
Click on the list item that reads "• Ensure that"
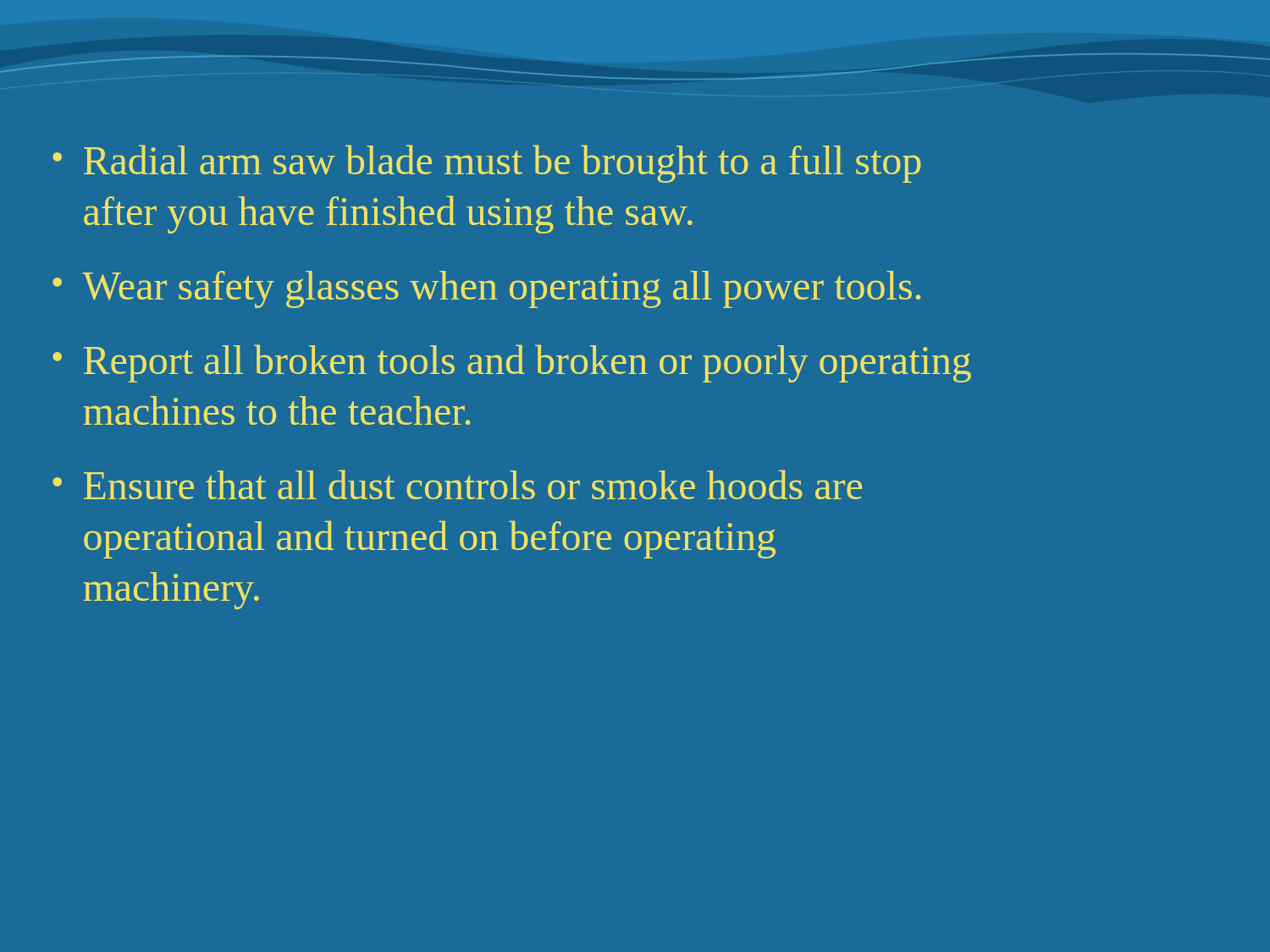tap(457, 537)
